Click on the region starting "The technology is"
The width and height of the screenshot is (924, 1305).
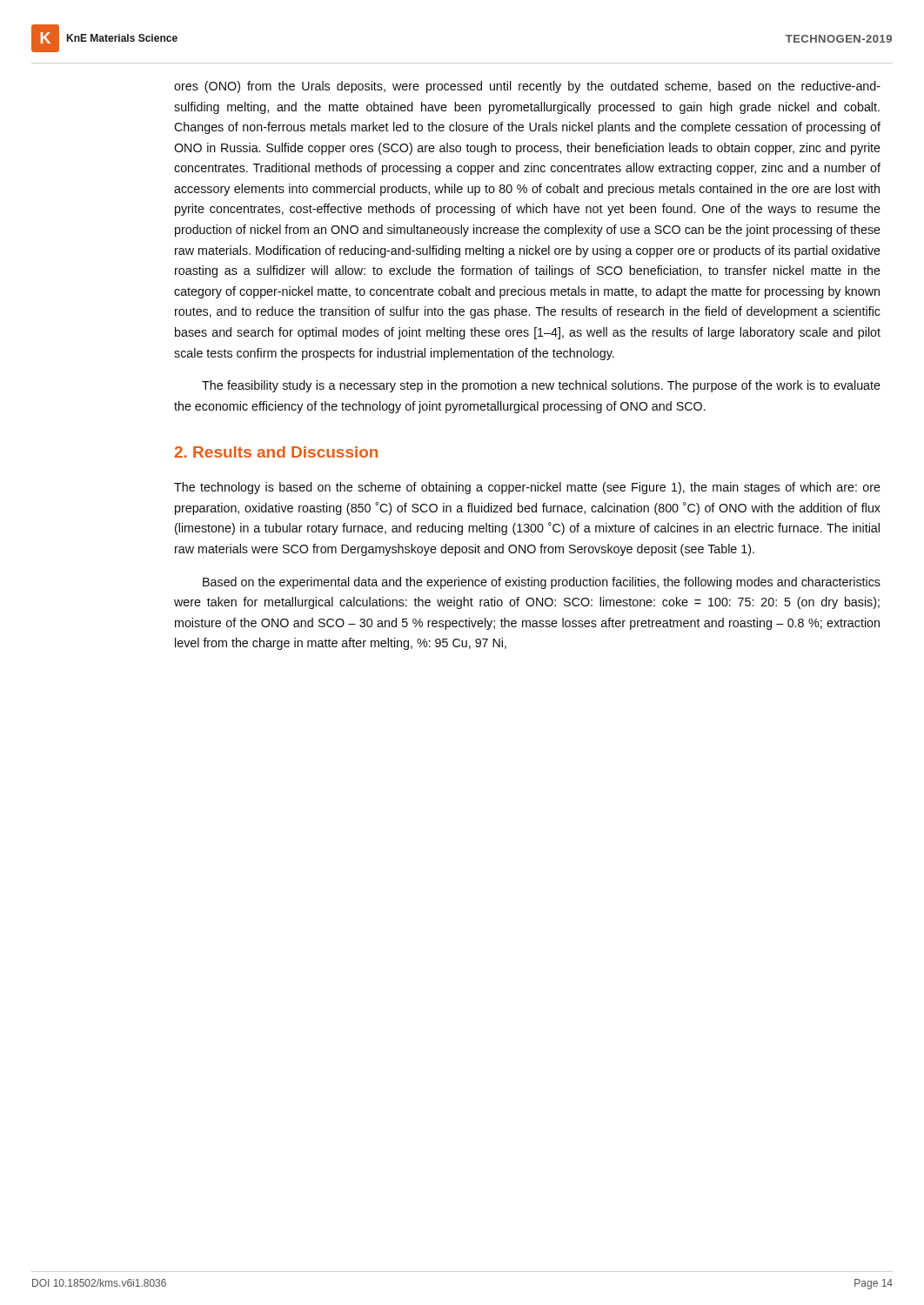(x=527, y=518)
